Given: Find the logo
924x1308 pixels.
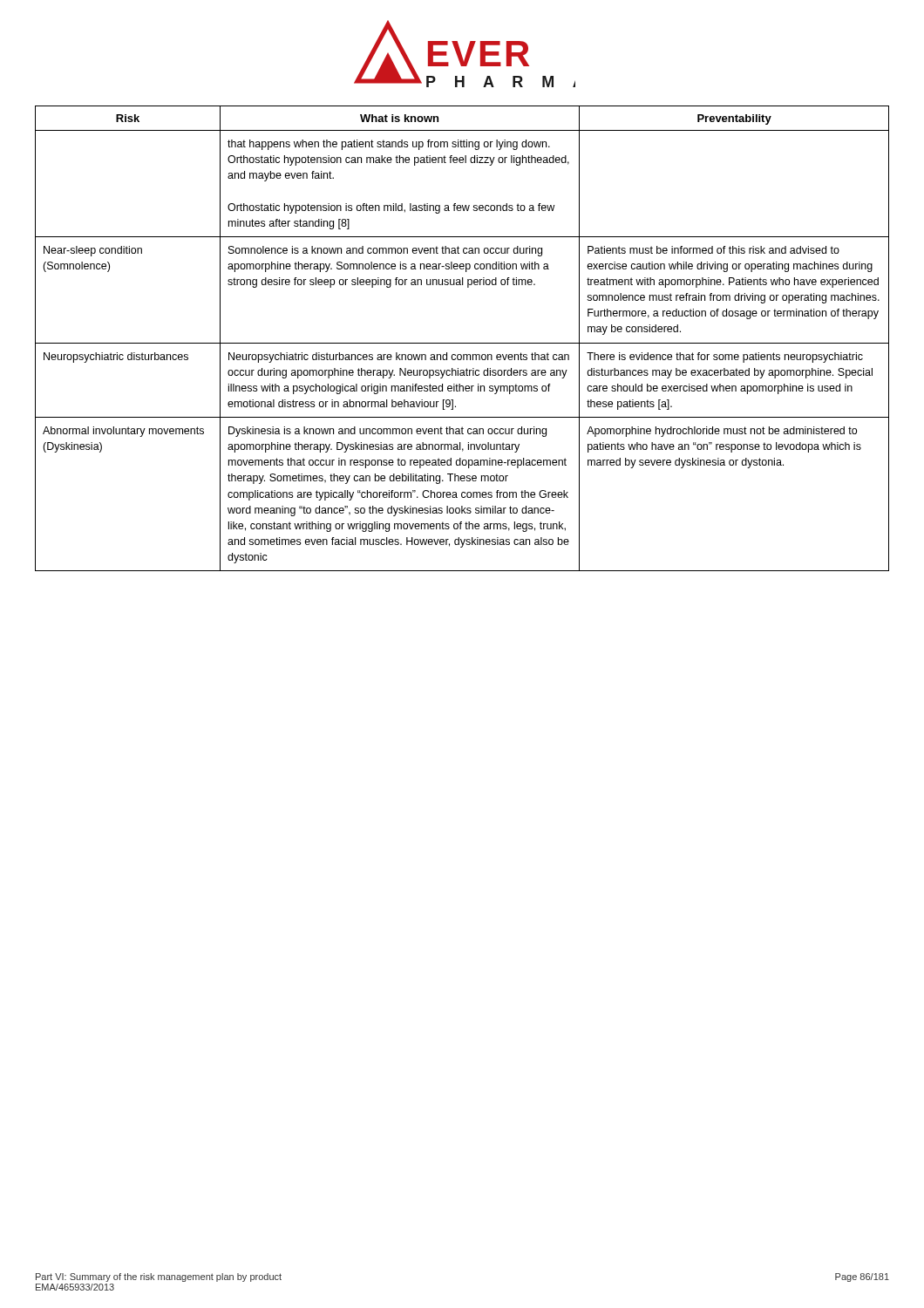Looking at the screenshot, I should (x=462, y=53).
